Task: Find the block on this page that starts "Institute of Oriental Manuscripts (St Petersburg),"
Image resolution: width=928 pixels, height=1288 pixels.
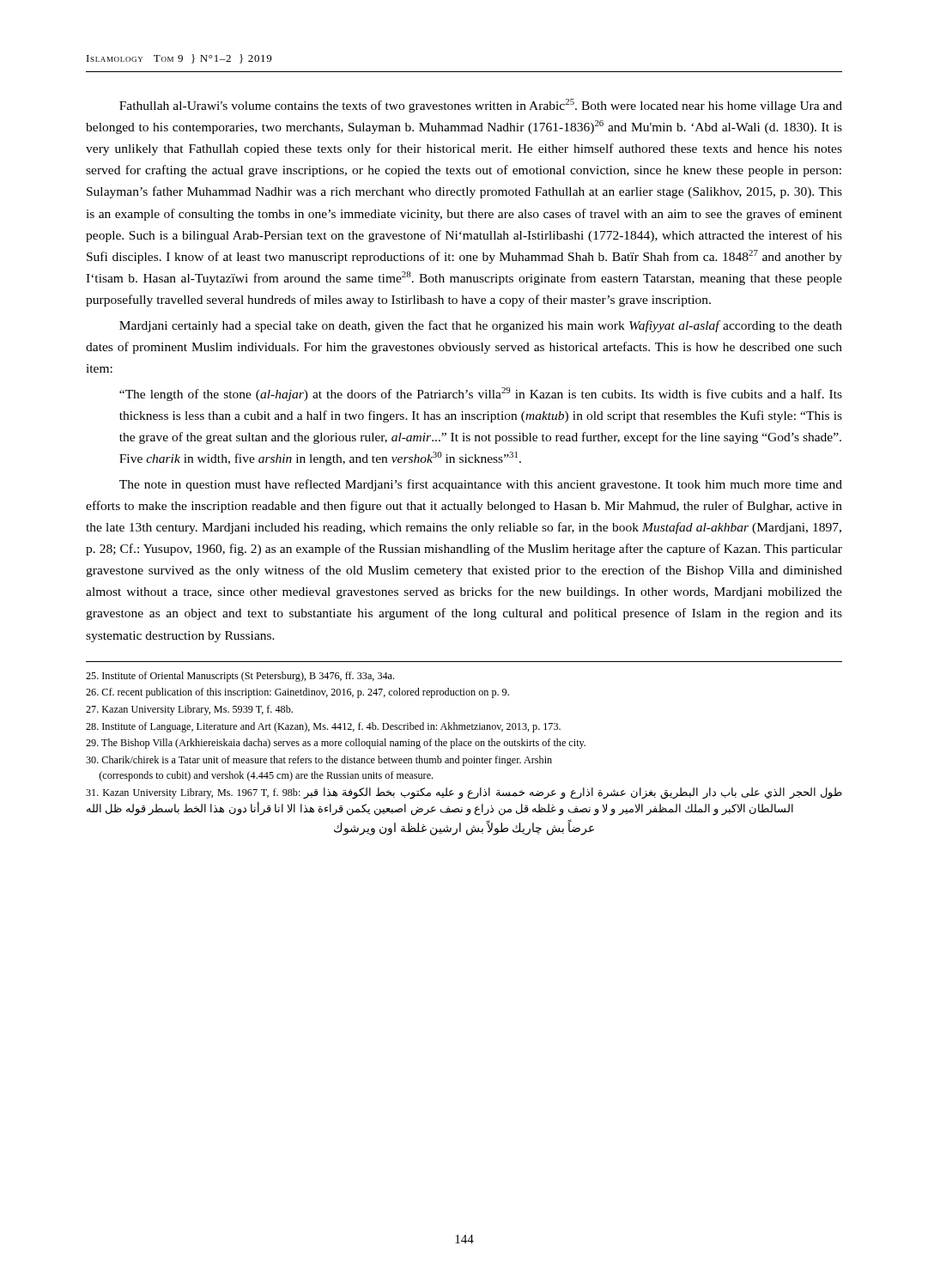Action: click(x=240, y=675)
